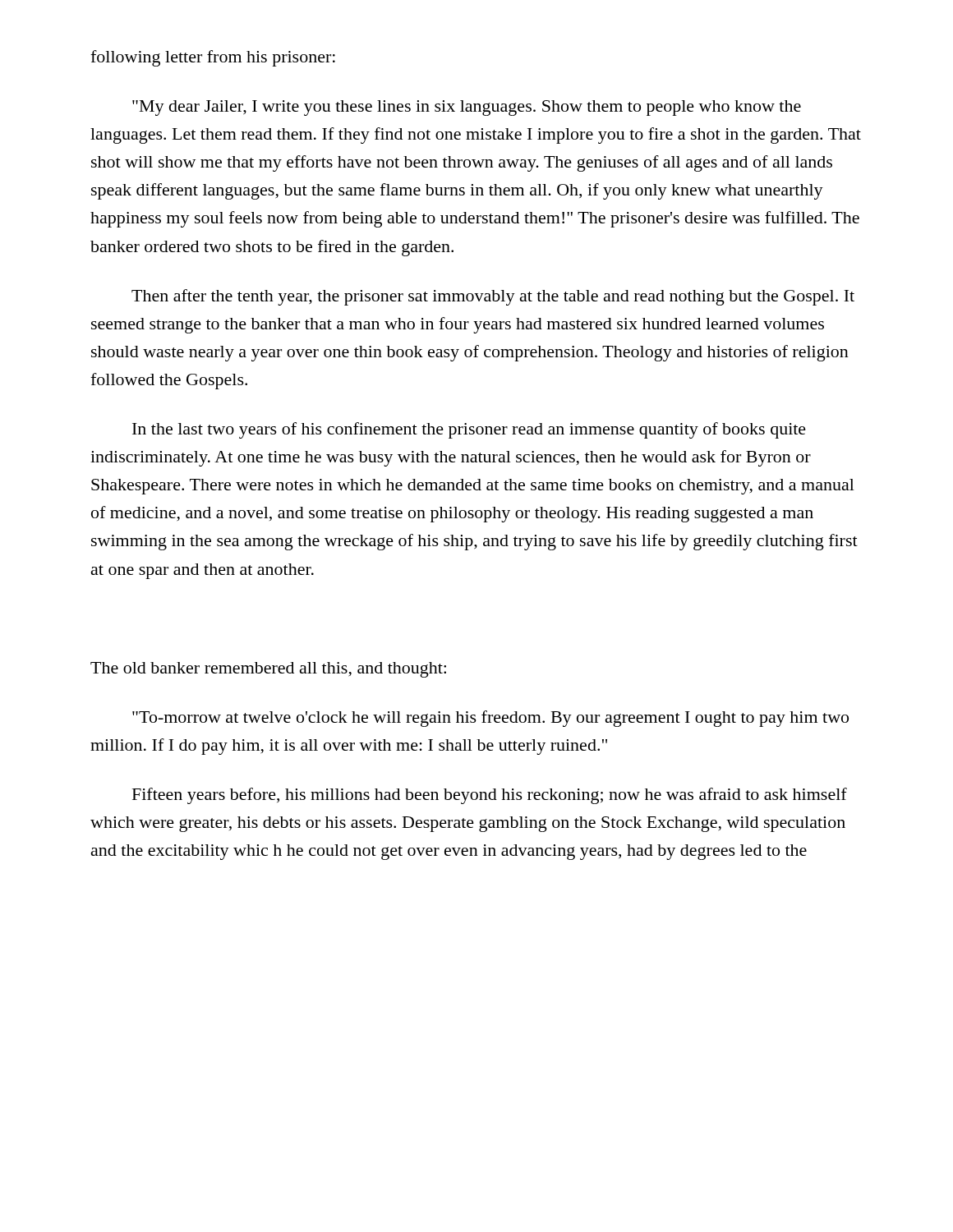This screenshot has width=953, height=1232.
Task: Click the passage that begins ""My dear Jailer,"
Action: pos(476,176)
